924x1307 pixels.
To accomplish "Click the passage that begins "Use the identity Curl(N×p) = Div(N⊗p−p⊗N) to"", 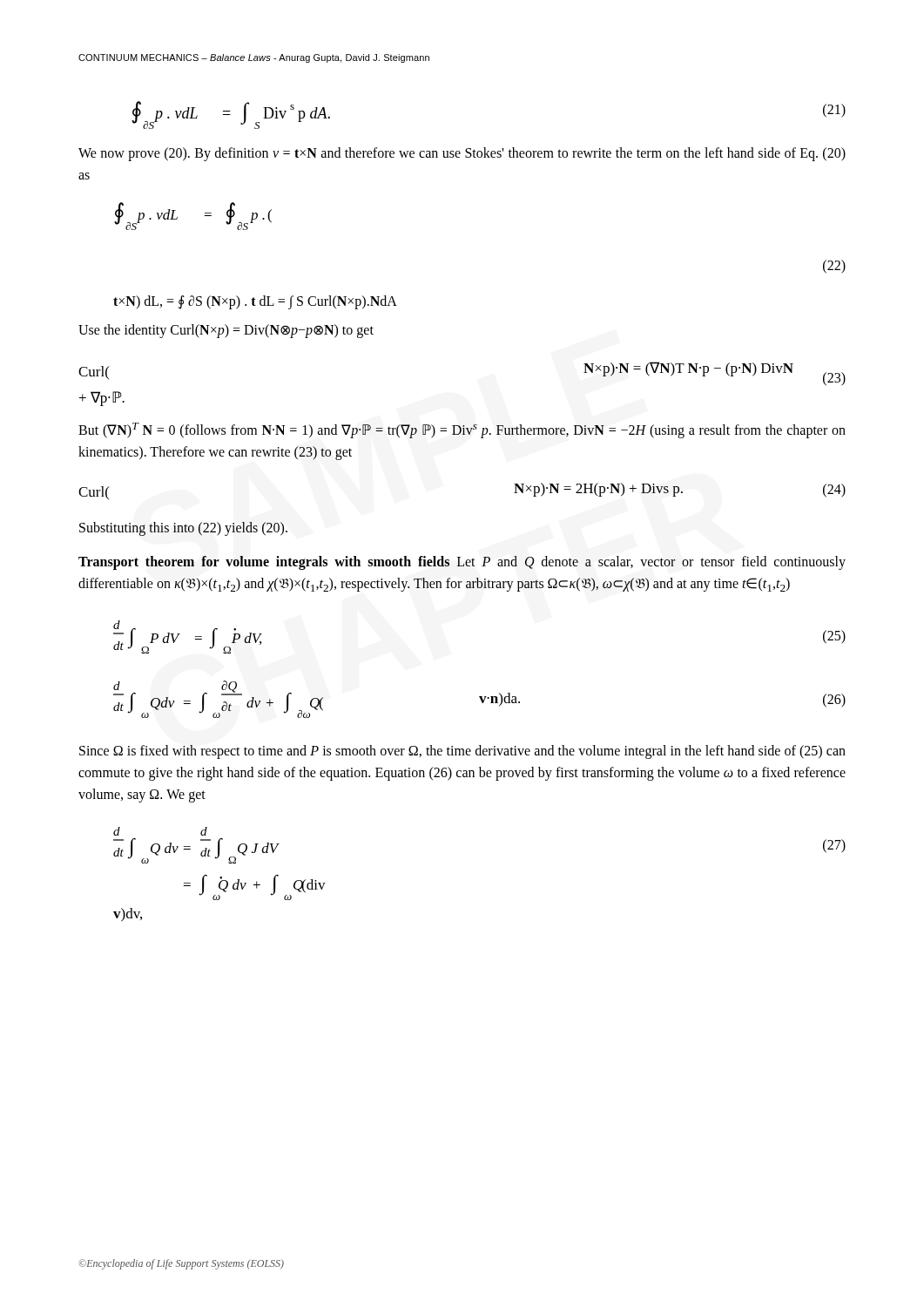I will (x=226, y=330).
